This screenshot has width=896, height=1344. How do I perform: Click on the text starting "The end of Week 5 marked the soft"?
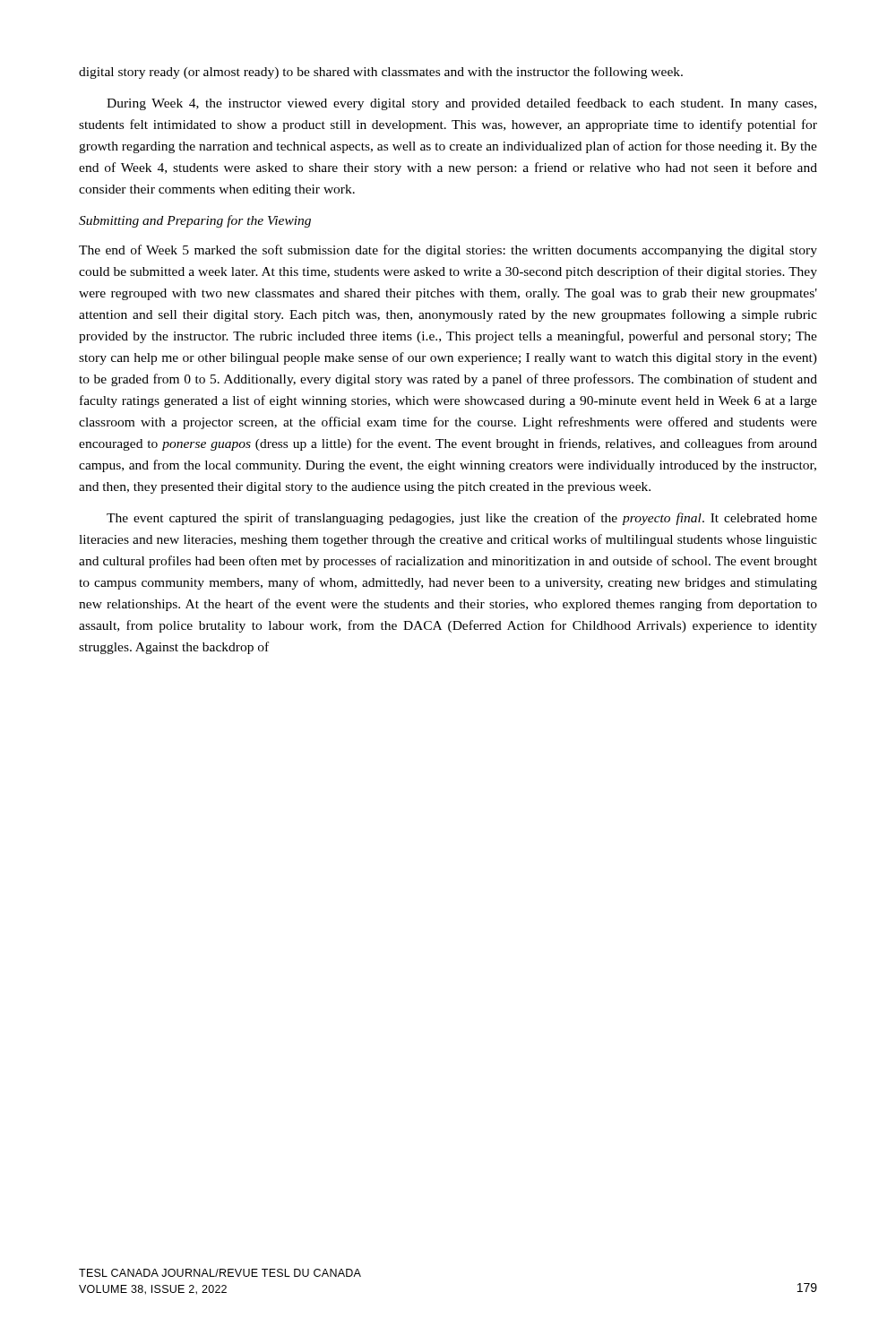click(x=448, y=449)
